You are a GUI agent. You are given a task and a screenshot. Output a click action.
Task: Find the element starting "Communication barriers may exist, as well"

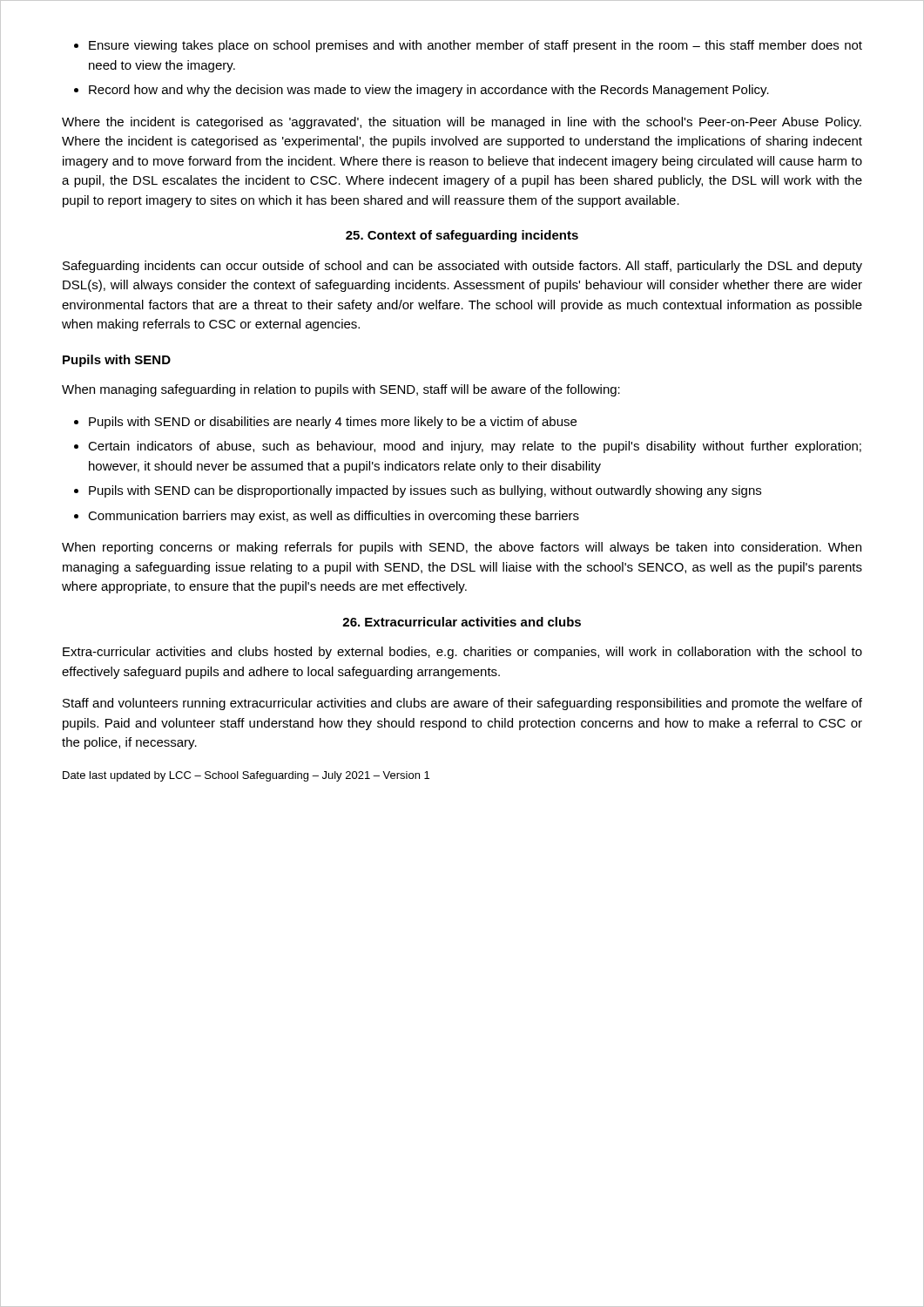click(x=475, y=516)
